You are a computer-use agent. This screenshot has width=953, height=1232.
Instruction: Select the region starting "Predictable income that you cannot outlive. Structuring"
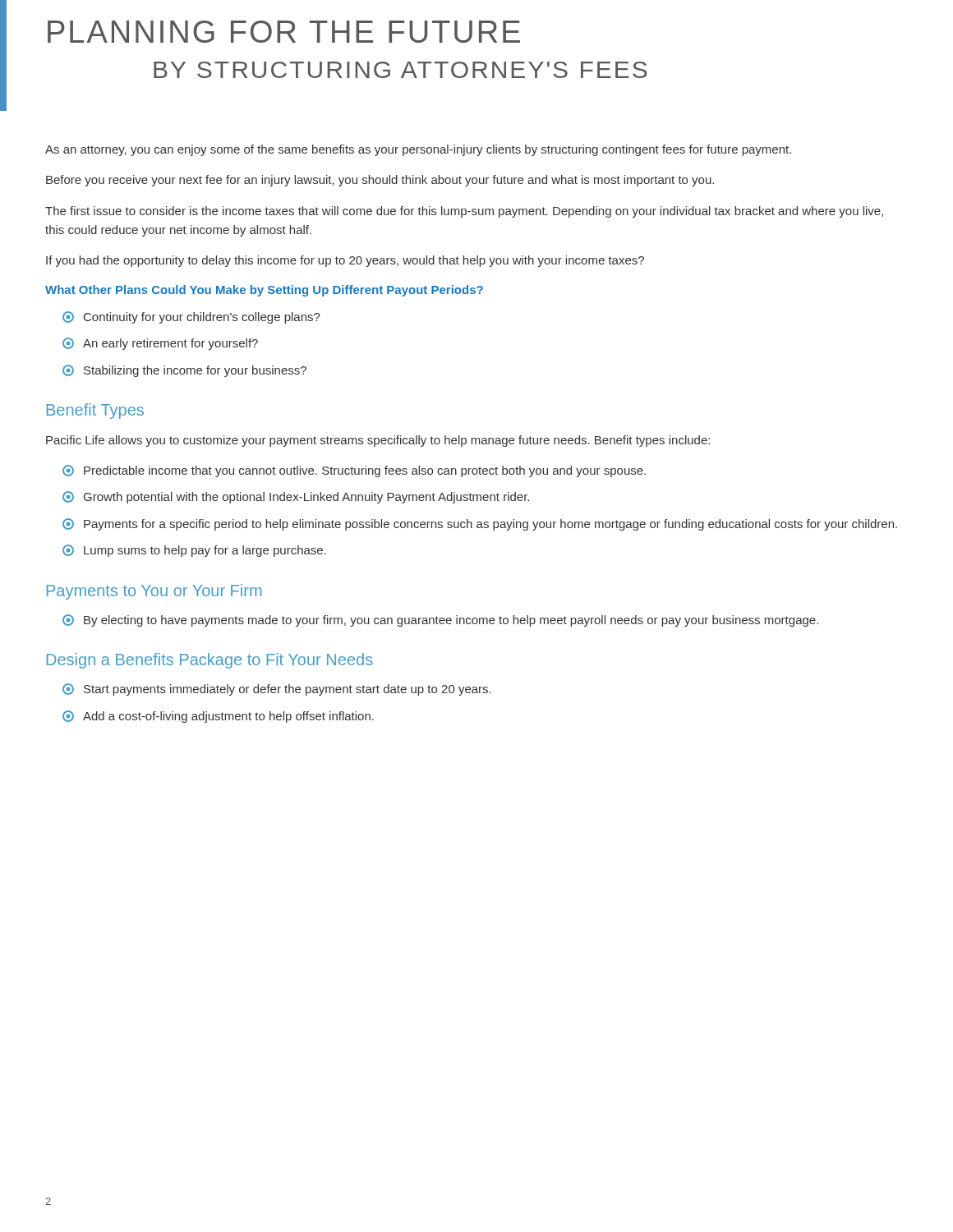(483, 470)
